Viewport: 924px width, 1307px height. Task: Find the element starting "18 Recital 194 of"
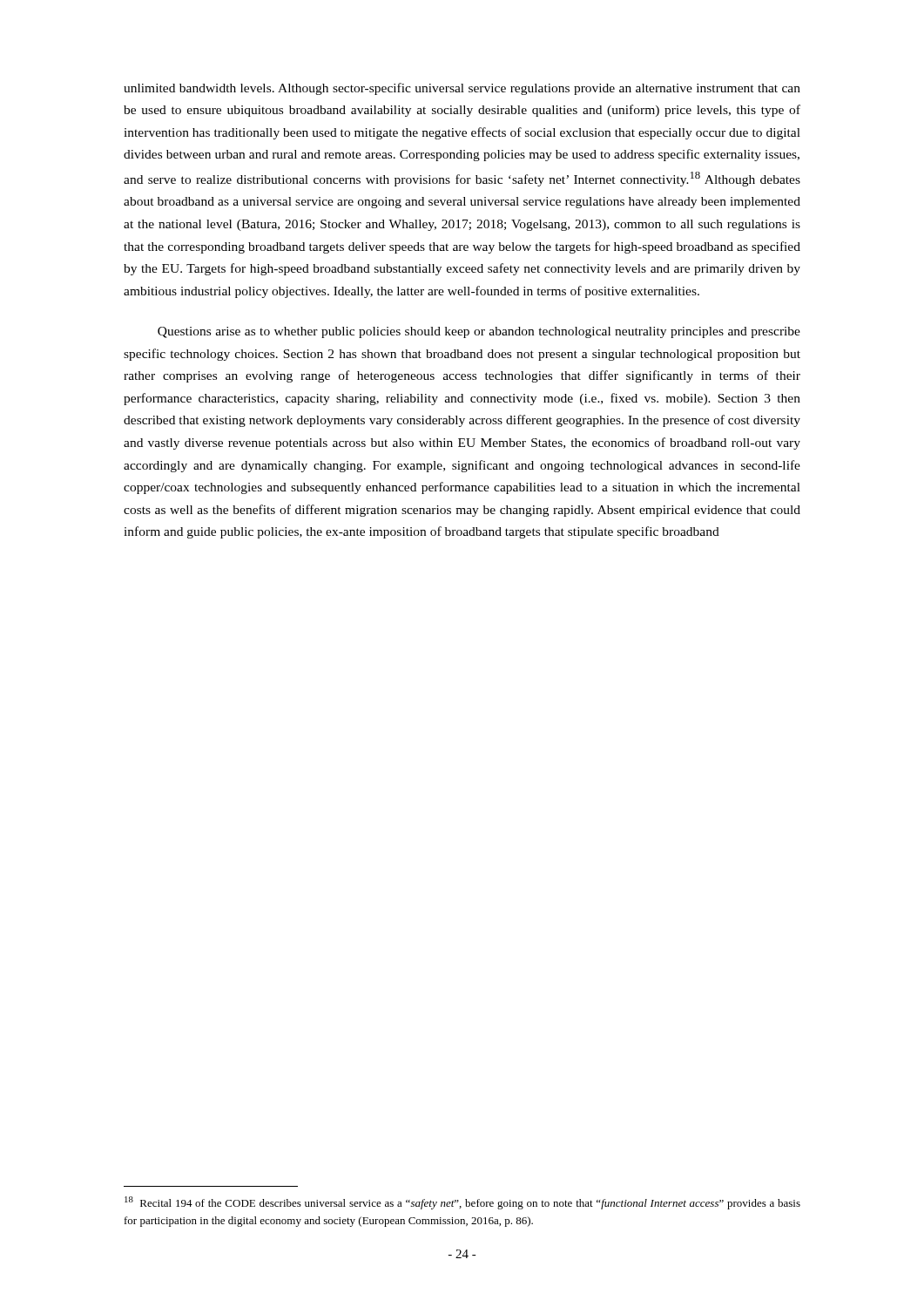[462, 1210]
